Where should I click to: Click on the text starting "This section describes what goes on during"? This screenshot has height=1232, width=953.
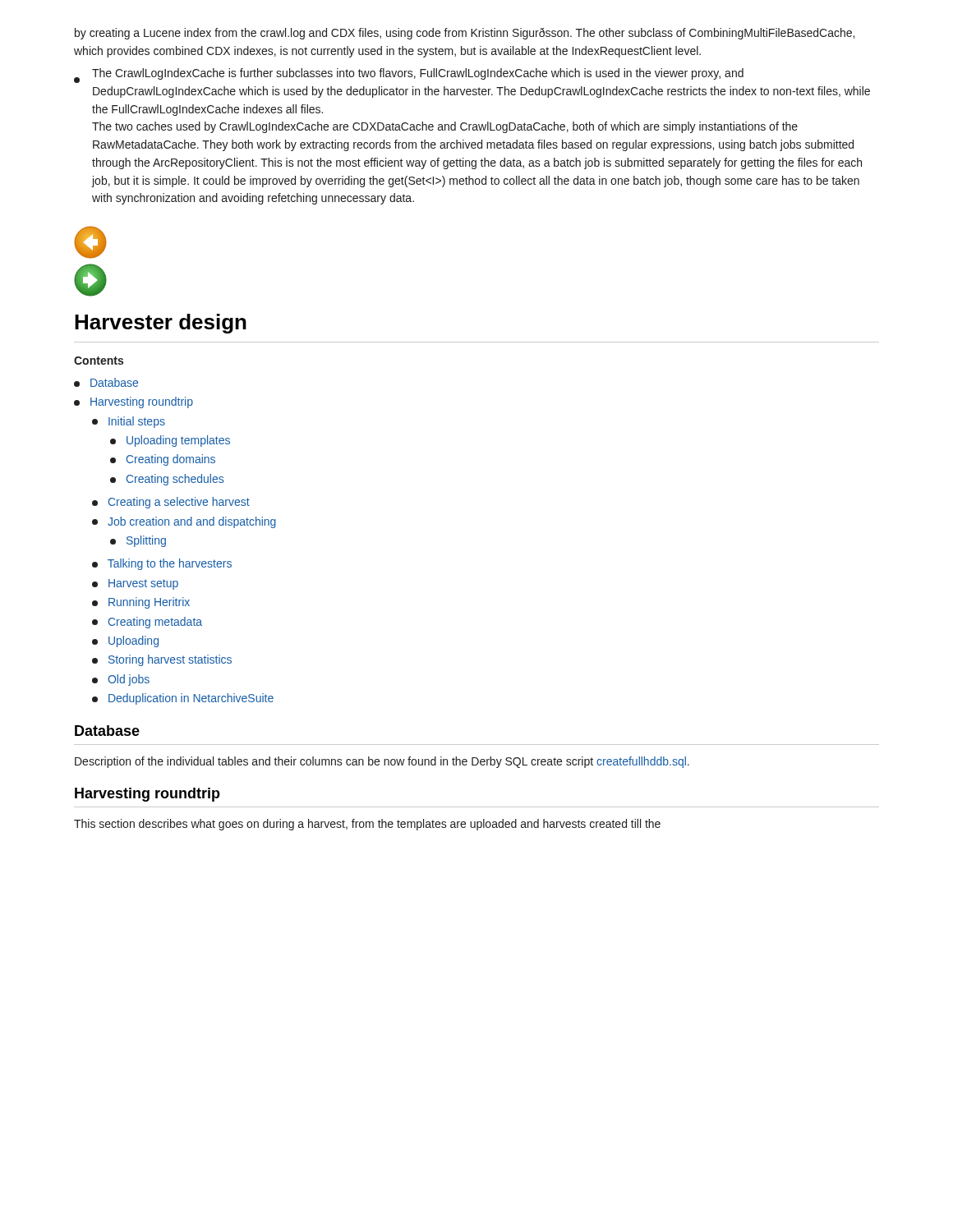(x=367, y=824)
